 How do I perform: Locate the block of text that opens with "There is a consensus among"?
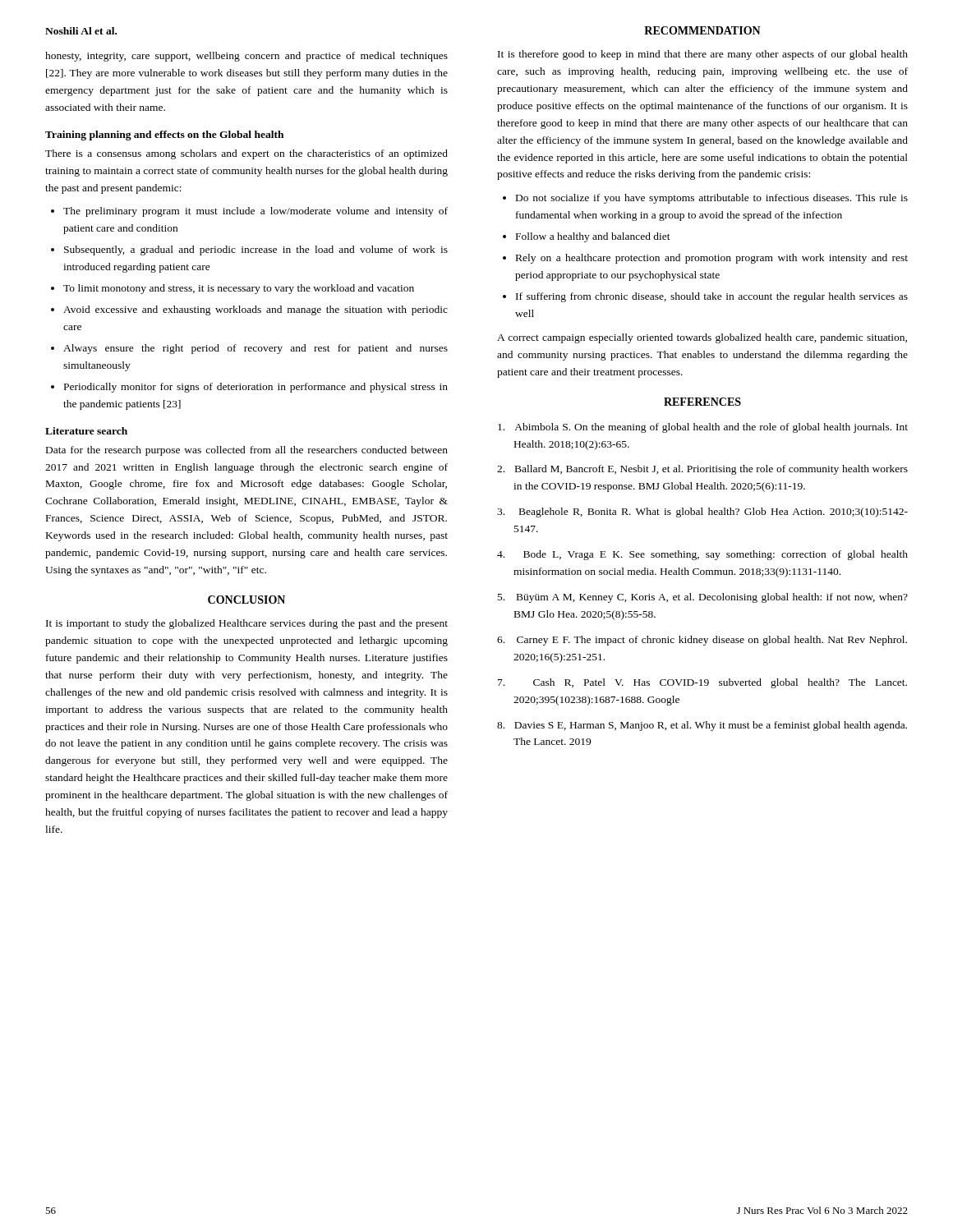[x=246, y=171]
